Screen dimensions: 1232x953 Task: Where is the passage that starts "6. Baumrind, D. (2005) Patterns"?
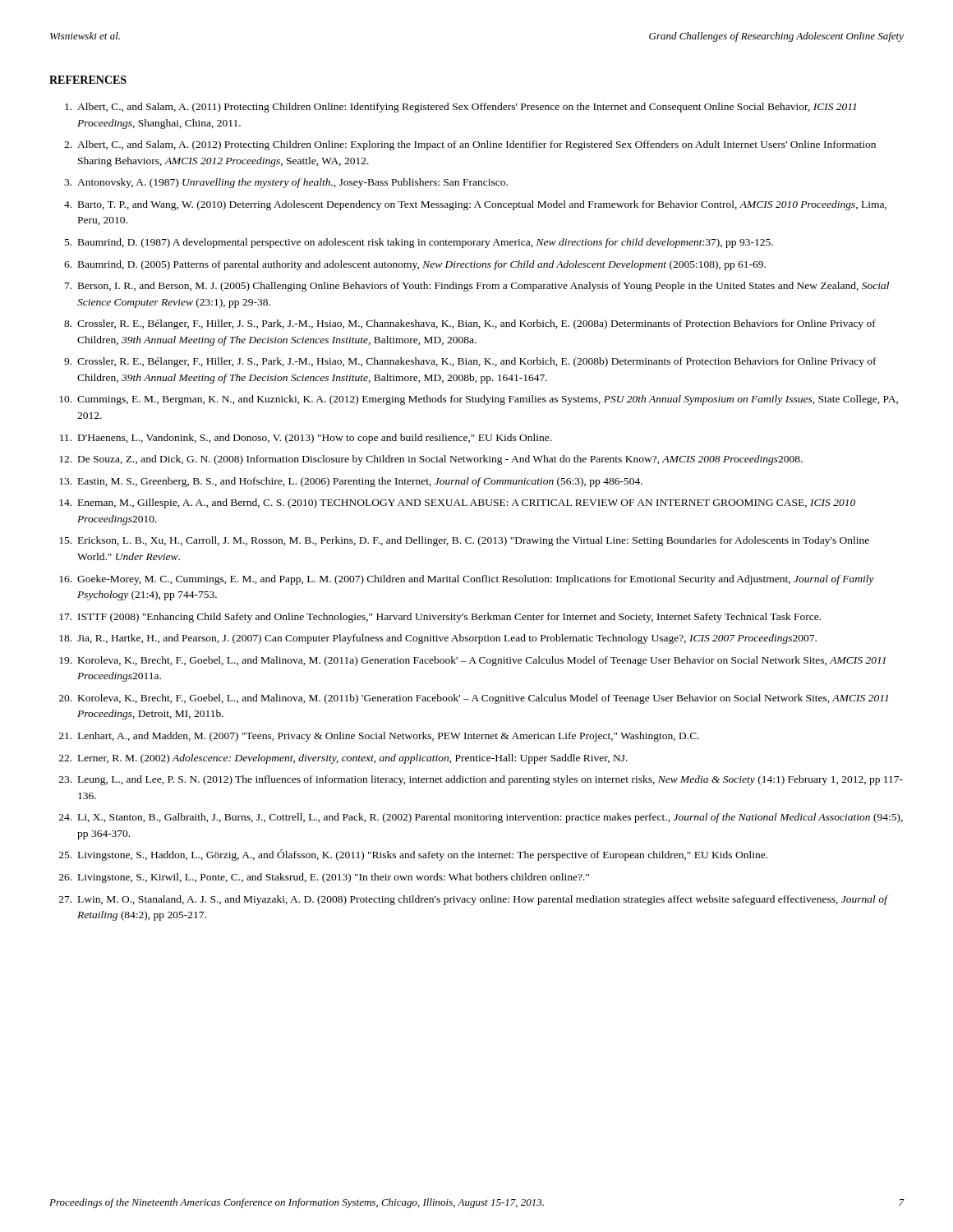[476, 264]
